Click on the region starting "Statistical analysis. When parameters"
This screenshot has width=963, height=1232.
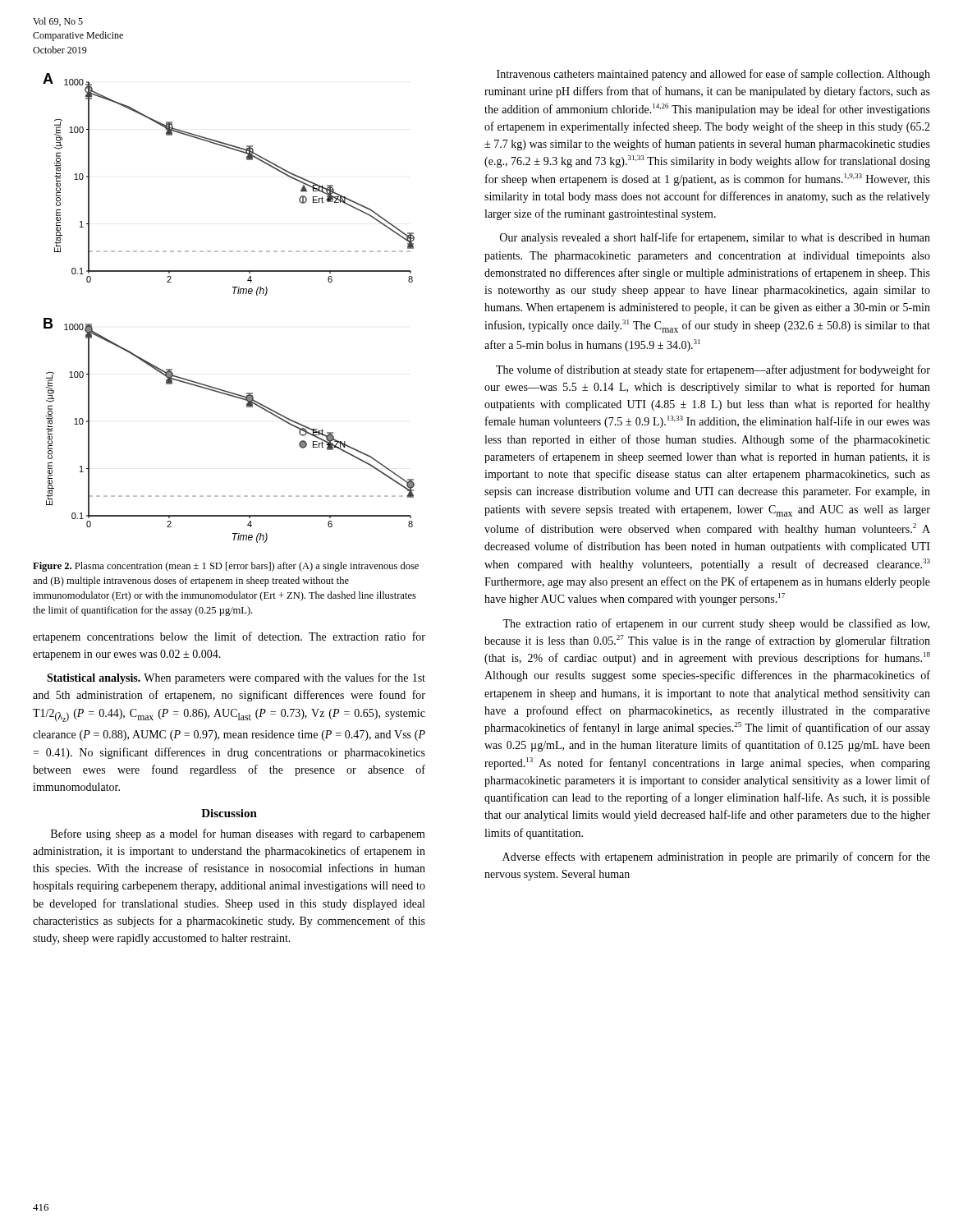point(229,733)
